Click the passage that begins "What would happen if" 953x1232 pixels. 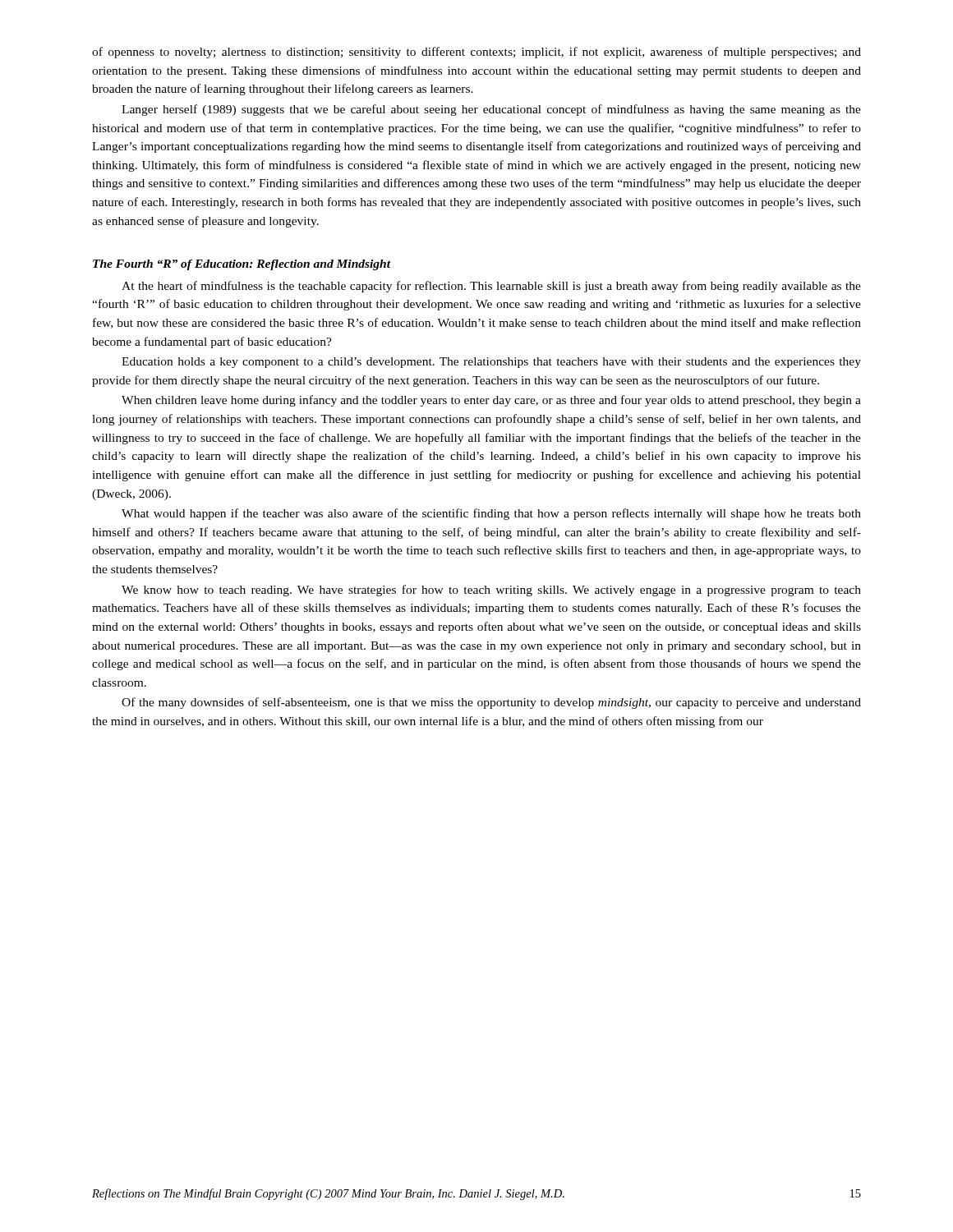tap(476, 542)
